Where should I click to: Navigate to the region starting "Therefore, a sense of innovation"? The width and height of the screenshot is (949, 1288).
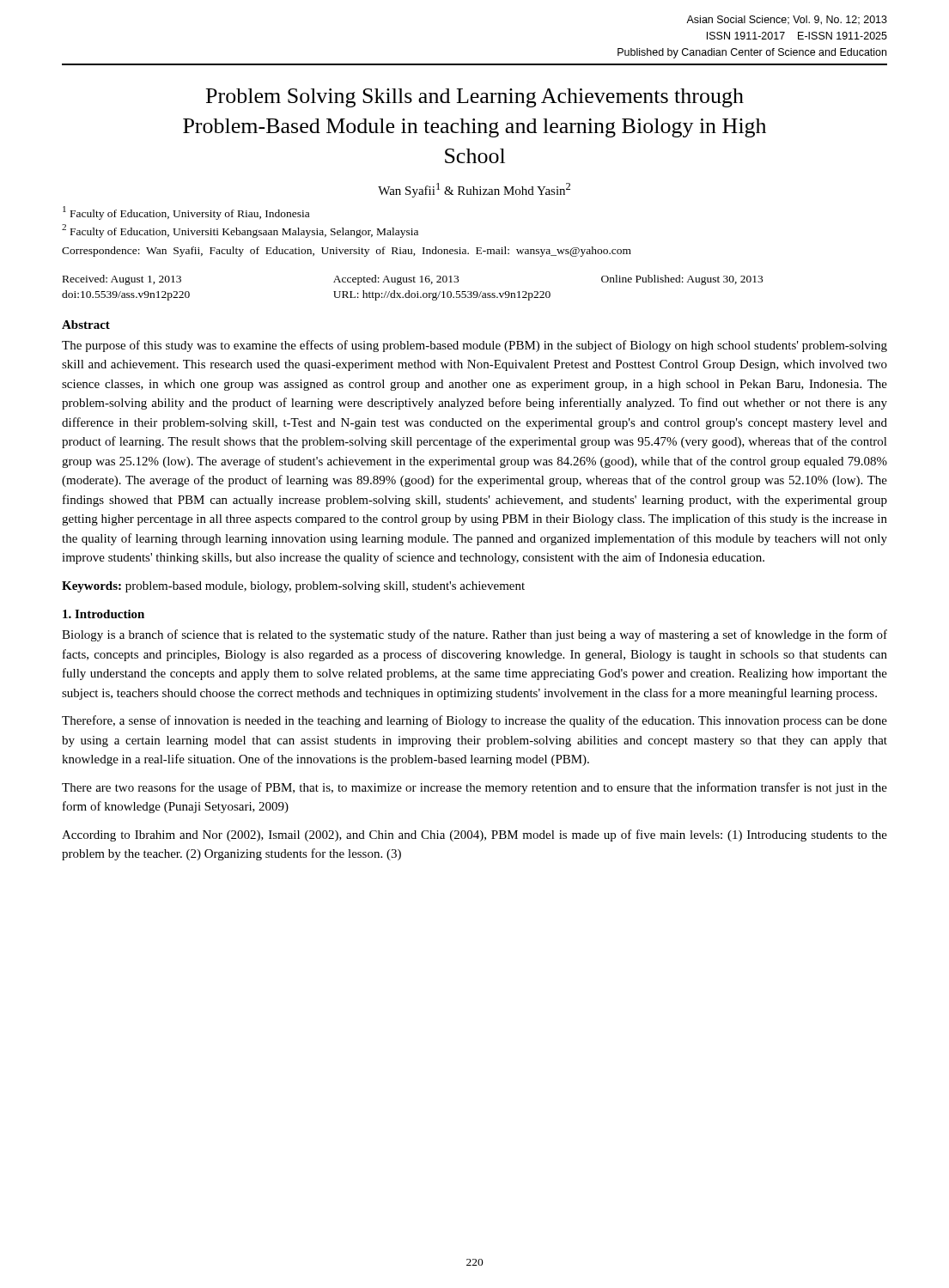(x=474, y=740)
